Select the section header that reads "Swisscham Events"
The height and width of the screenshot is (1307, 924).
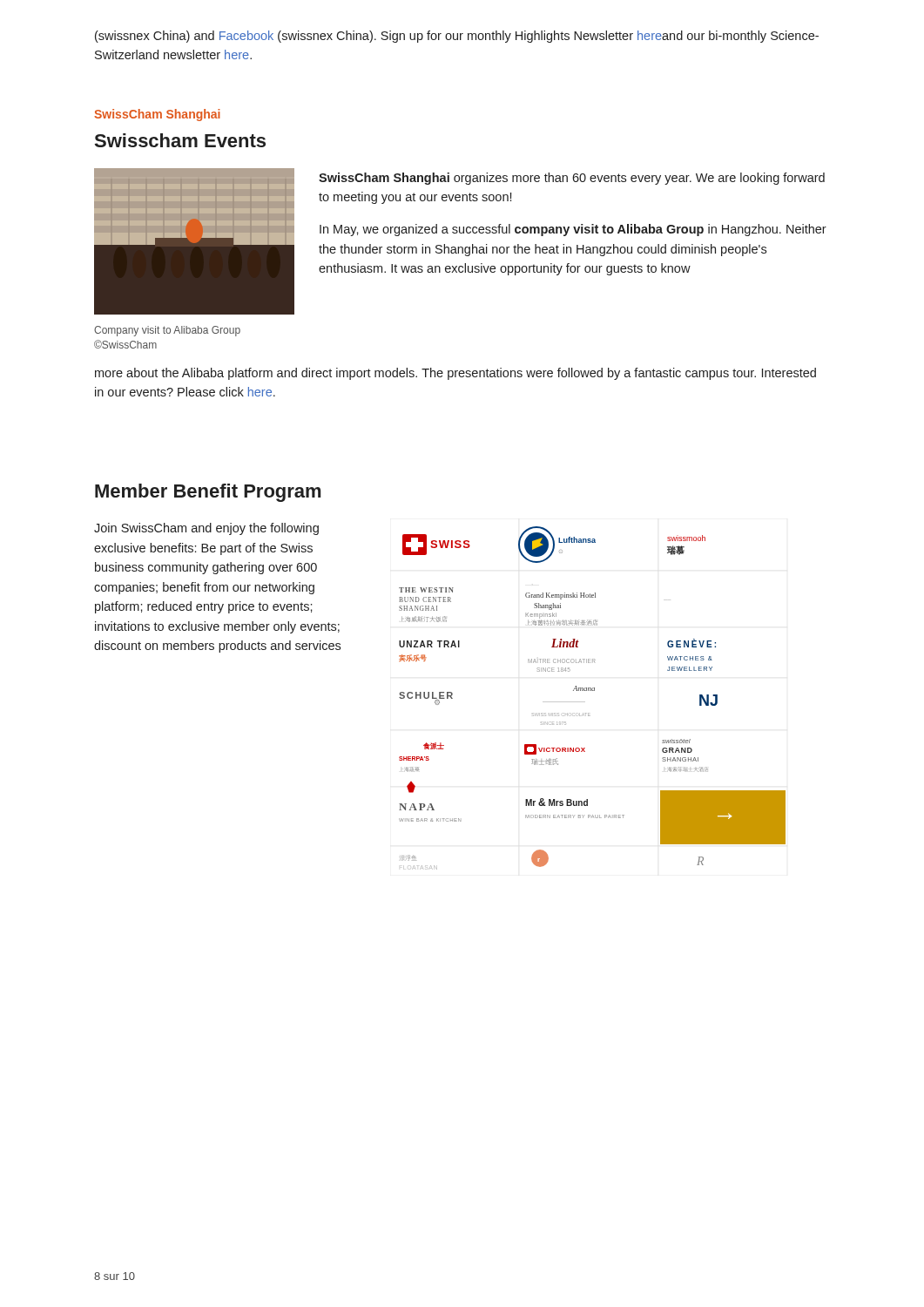180,141
